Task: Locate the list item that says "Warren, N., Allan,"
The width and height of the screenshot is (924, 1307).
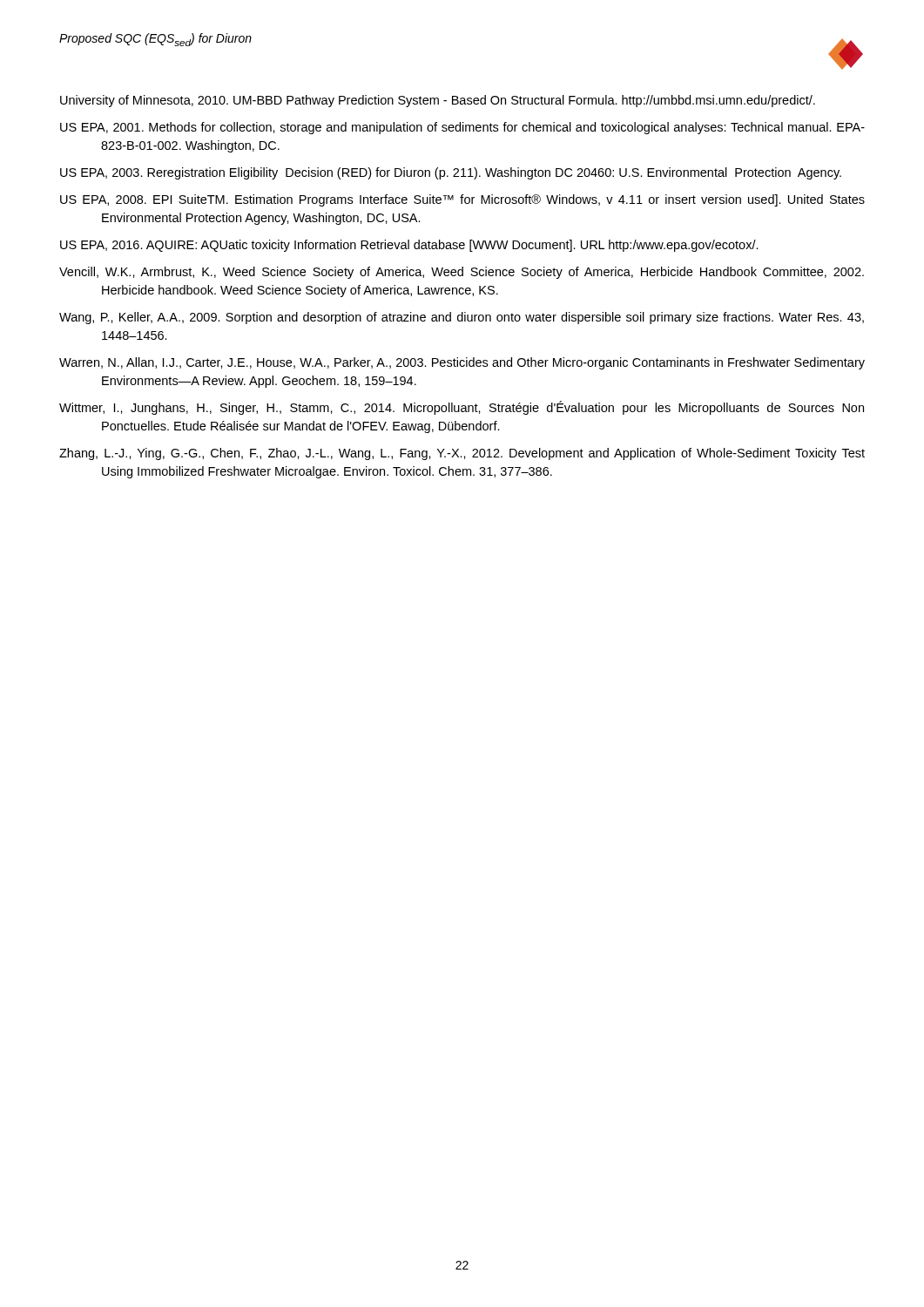Action: pyautogui.click(x=462, y=372)
